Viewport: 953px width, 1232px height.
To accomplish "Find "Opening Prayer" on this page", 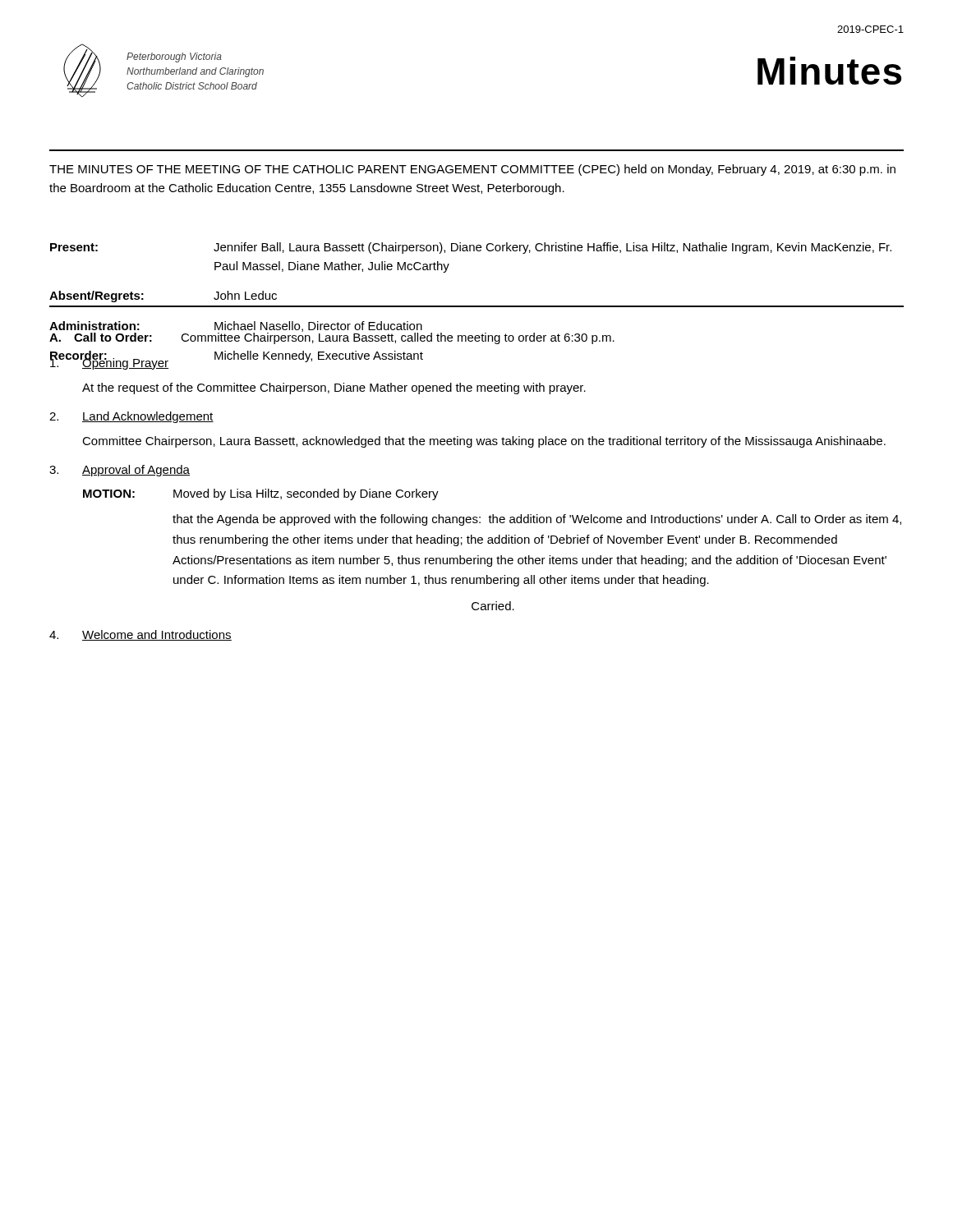I will [237, 362].
